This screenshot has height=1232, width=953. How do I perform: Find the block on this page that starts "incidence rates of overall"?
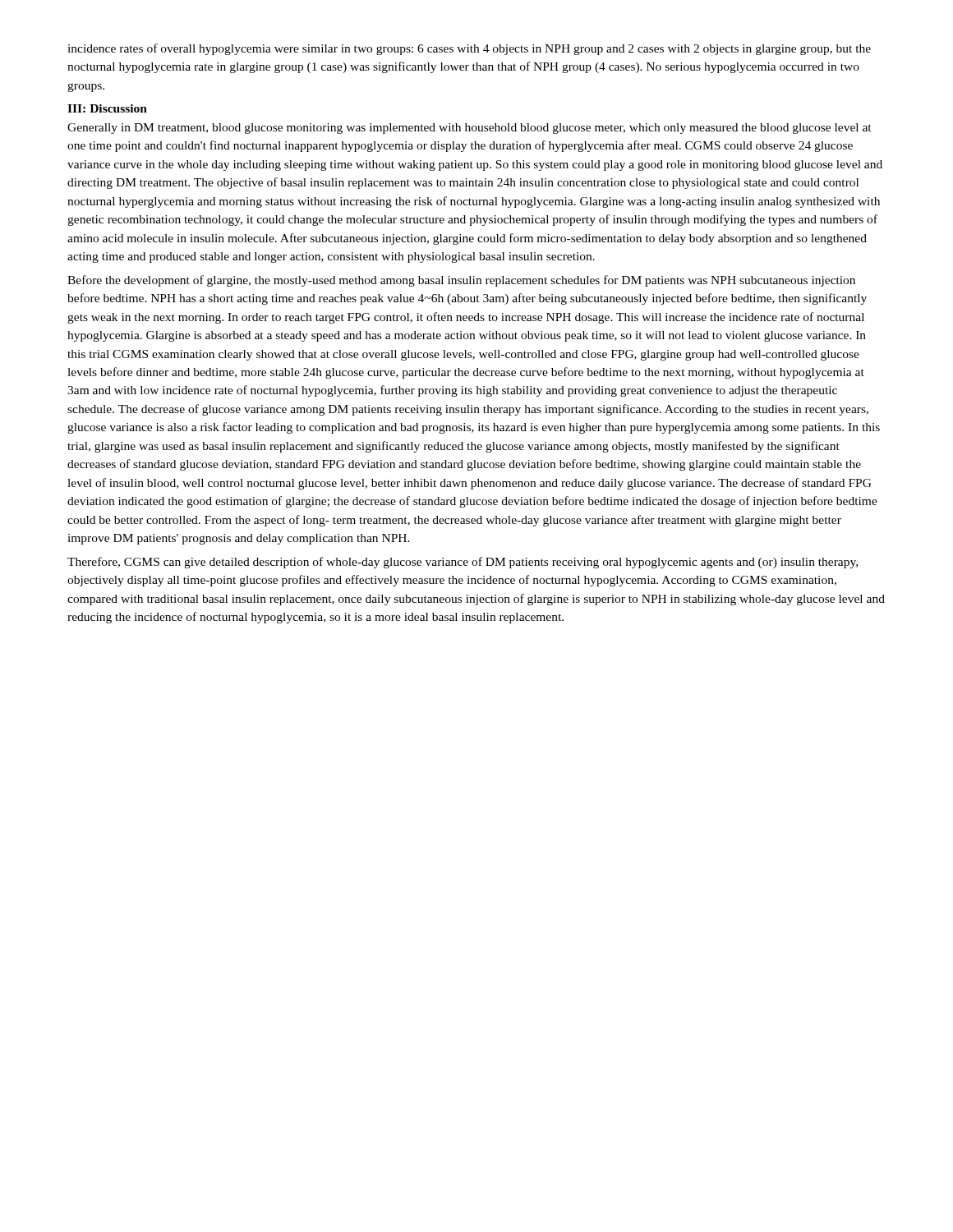click(x=469, y=66)
